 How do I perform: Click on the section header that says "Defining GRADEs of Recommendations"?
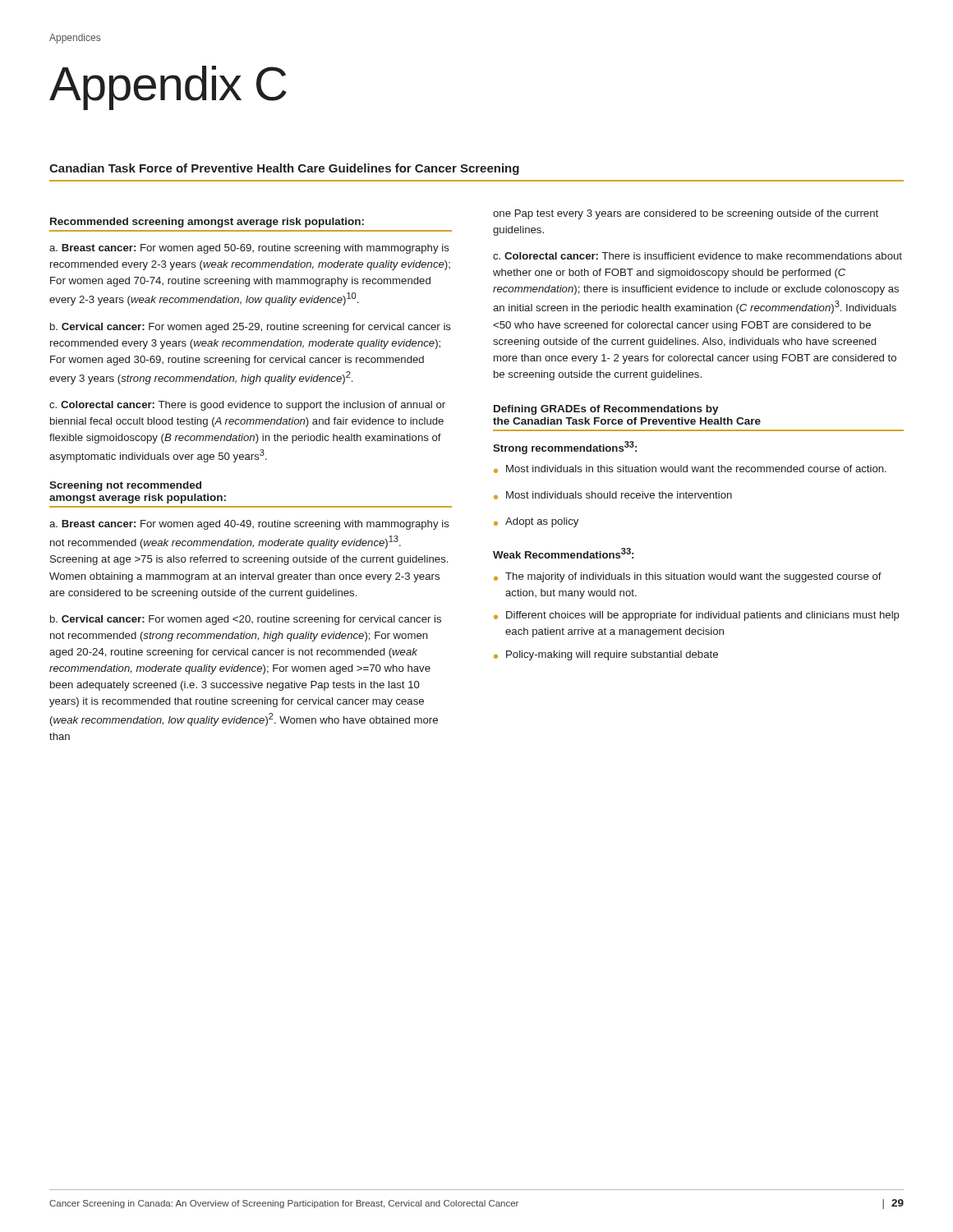click(x=627, y=415)
